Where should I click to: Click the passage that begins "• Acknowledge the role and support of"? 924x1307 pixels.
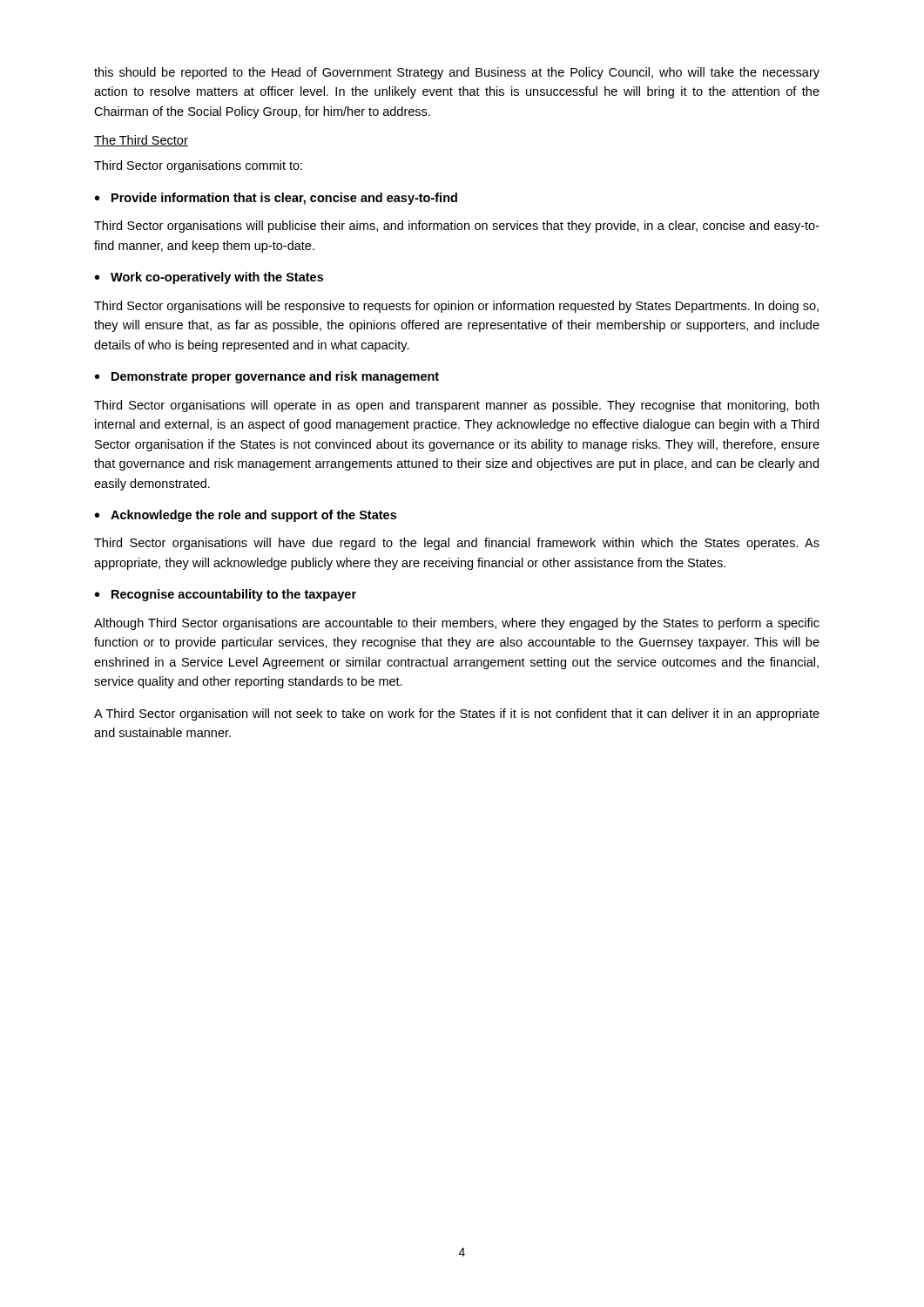coord(245,515)
